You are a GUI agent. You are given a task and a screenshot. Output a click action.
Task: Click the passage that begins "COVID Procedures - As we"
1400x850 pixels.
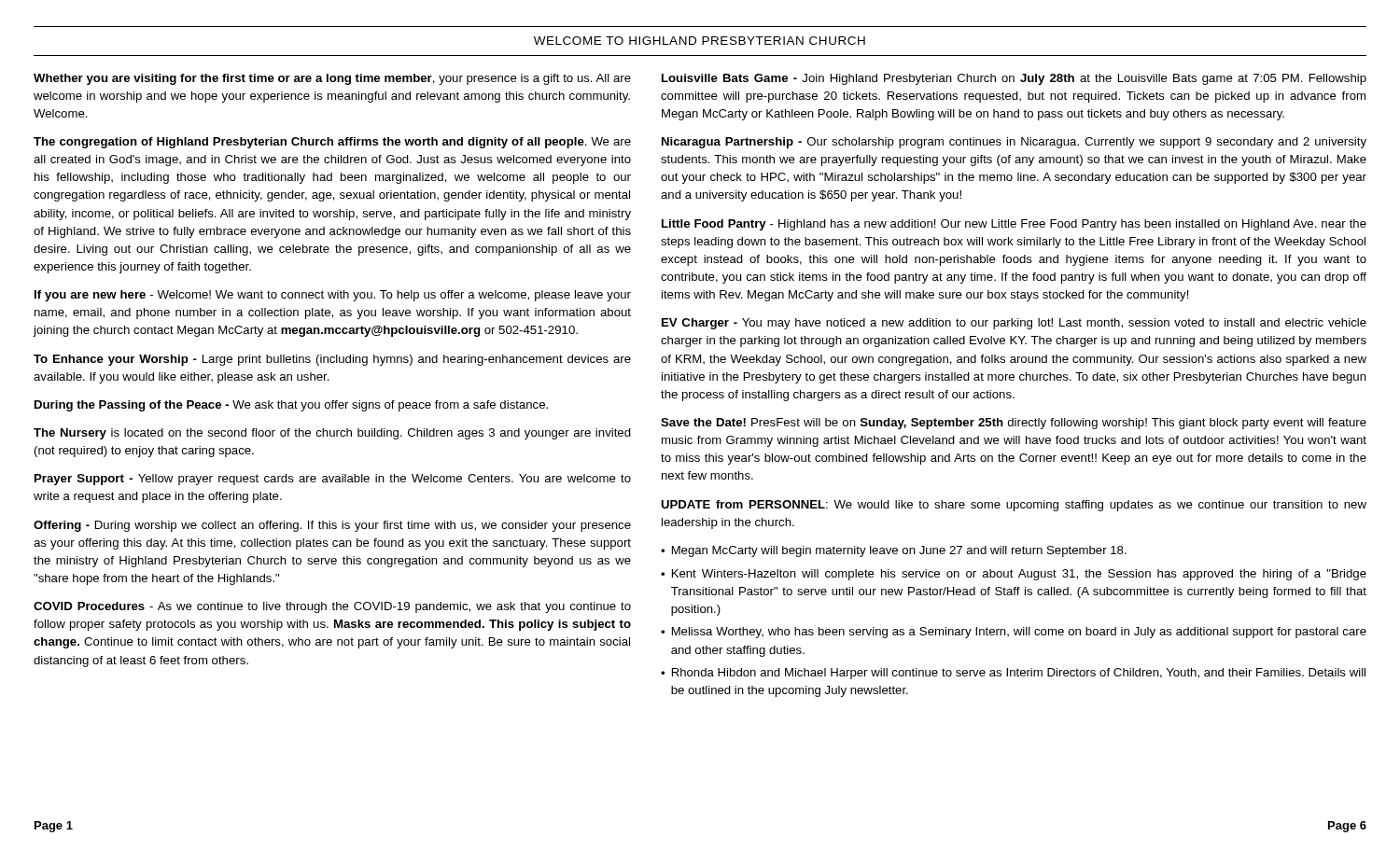pos(332,633)
